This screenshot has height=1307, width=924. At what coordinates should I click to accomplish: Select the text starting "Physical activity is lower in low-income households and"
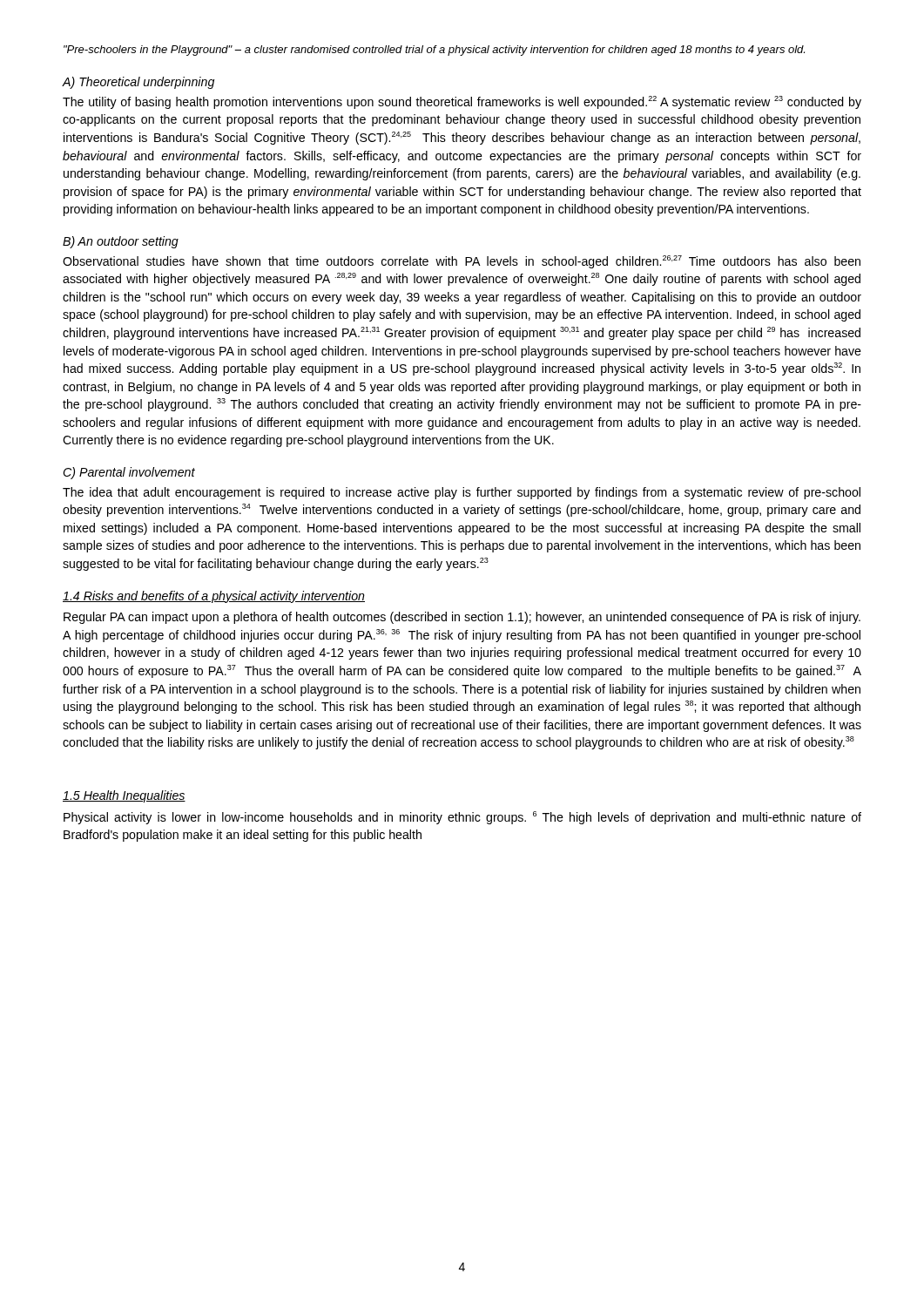tap(462, 826)
